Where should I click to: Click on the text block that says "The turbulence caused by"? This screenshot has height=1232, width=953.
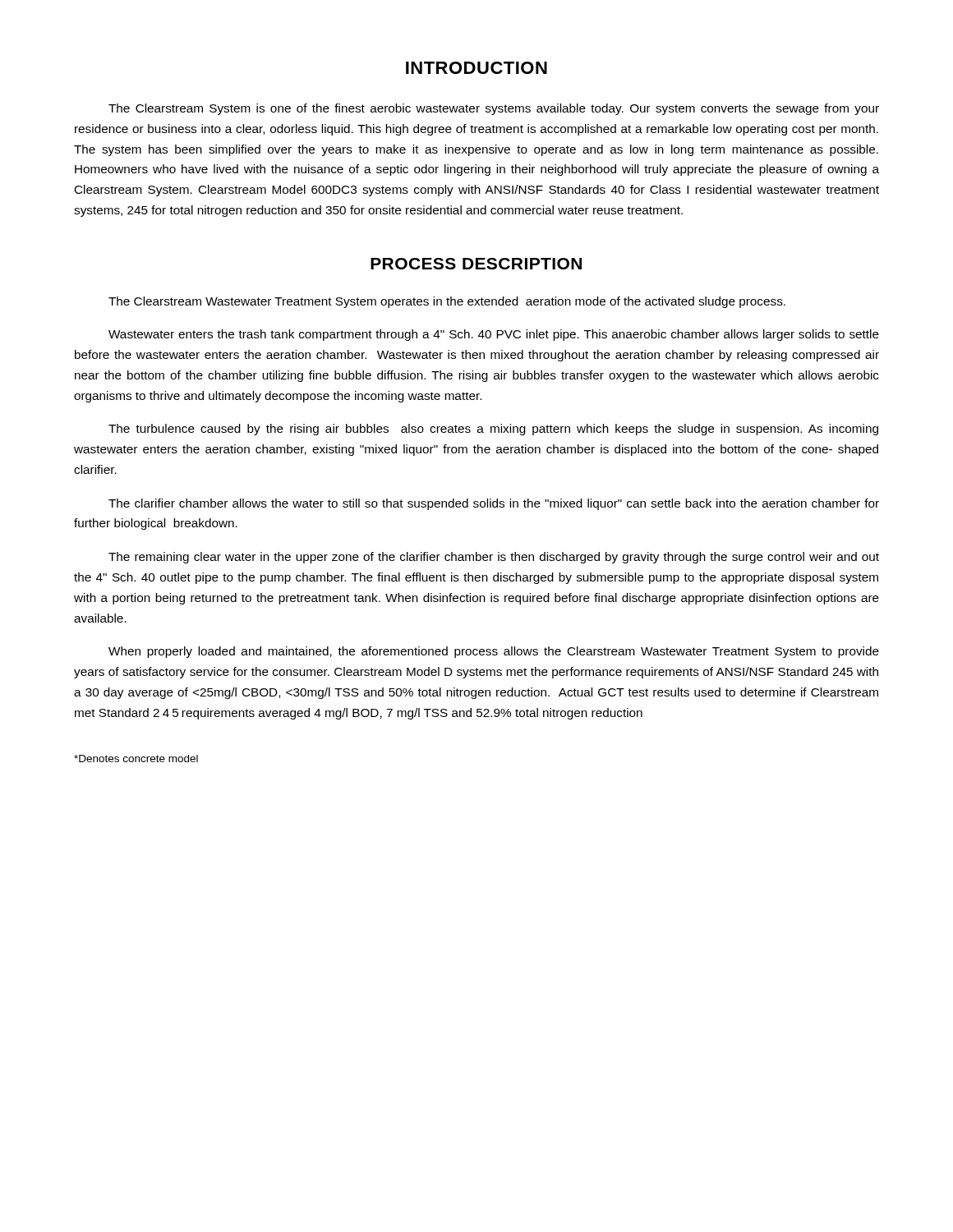click(476, 449)
